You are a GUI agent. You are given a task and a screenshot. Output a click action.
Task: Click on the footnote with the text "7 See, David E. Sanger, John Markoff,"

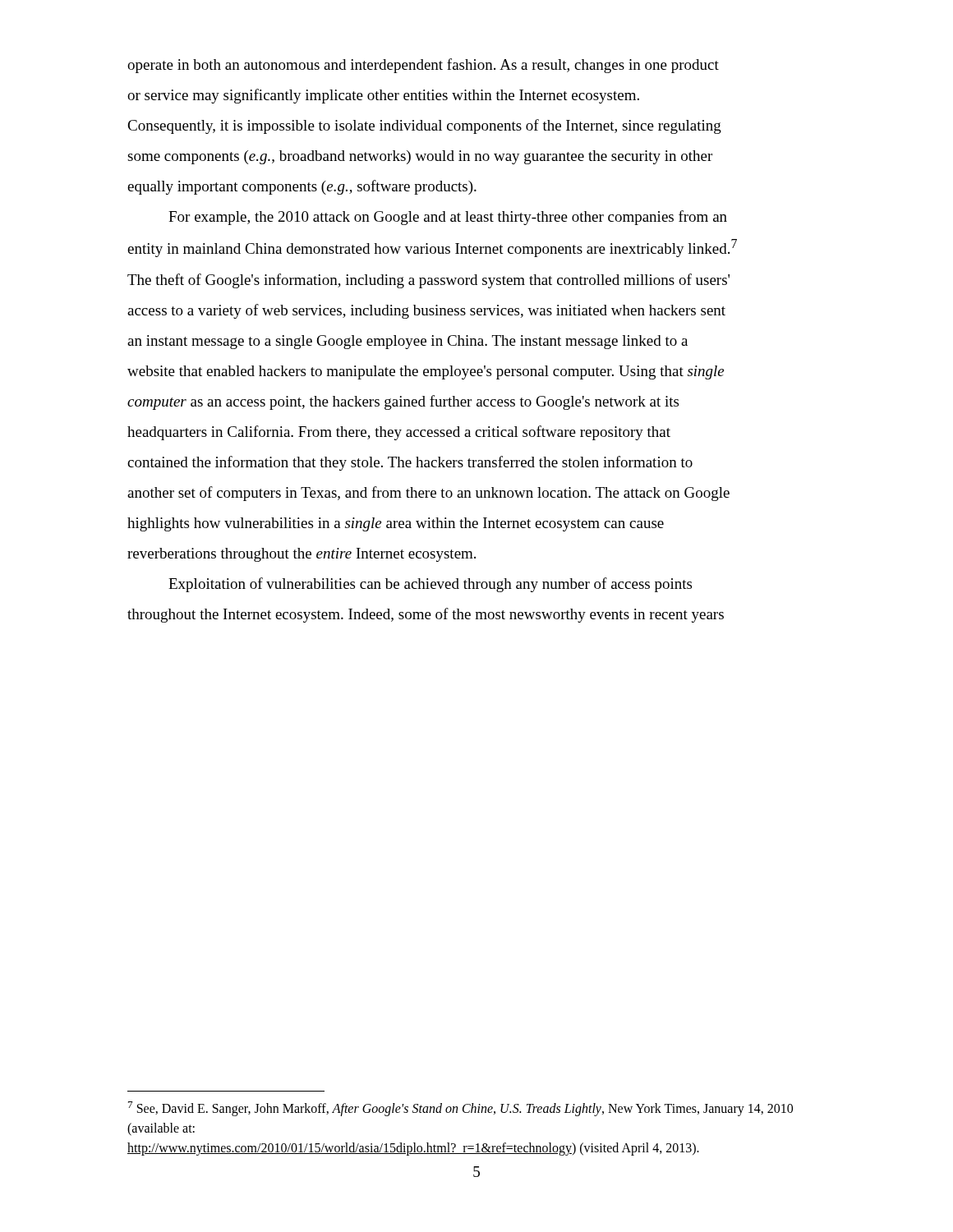point(460,1109)
